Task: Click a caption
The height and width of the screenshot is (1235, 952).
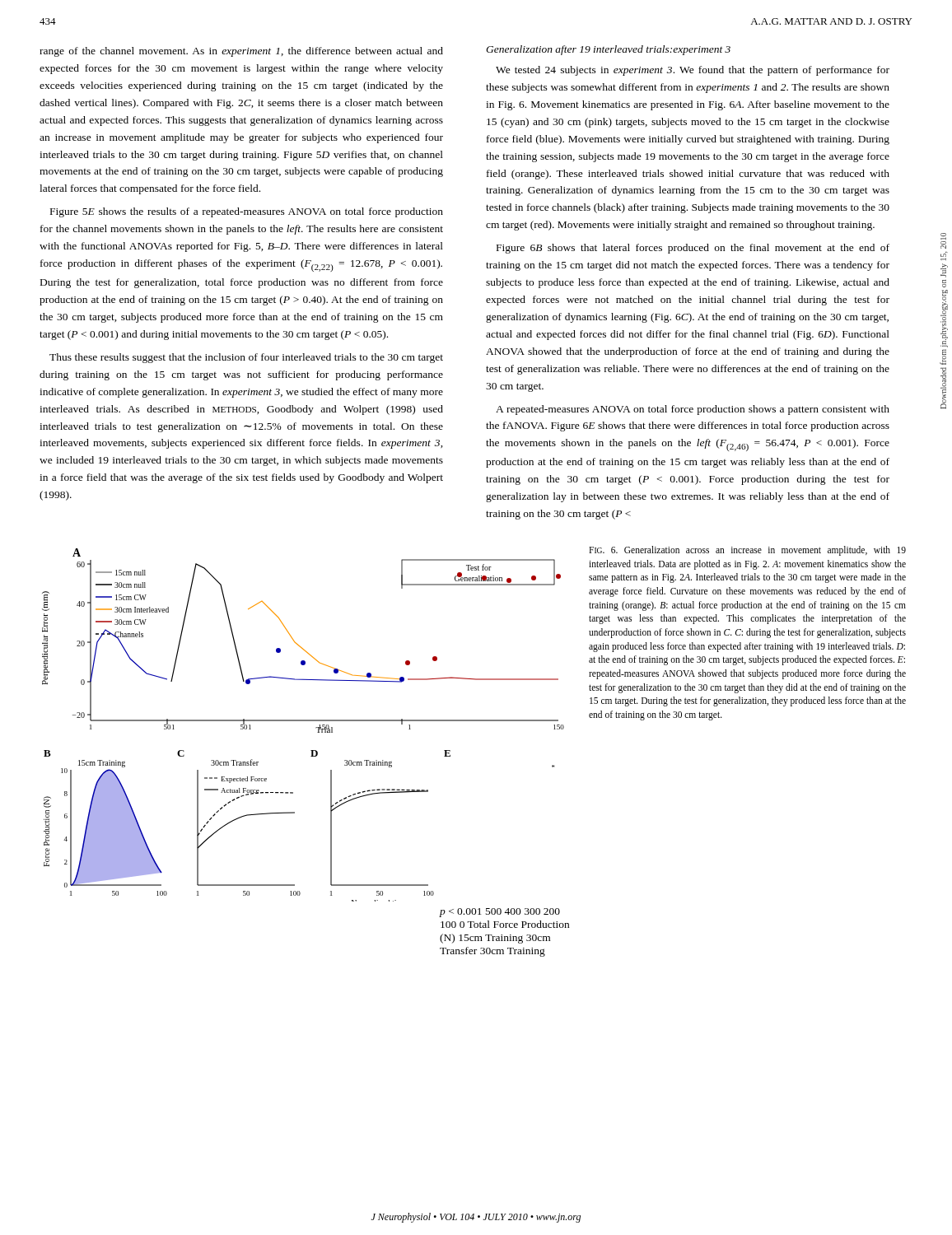Action: (x=747, y=633)
